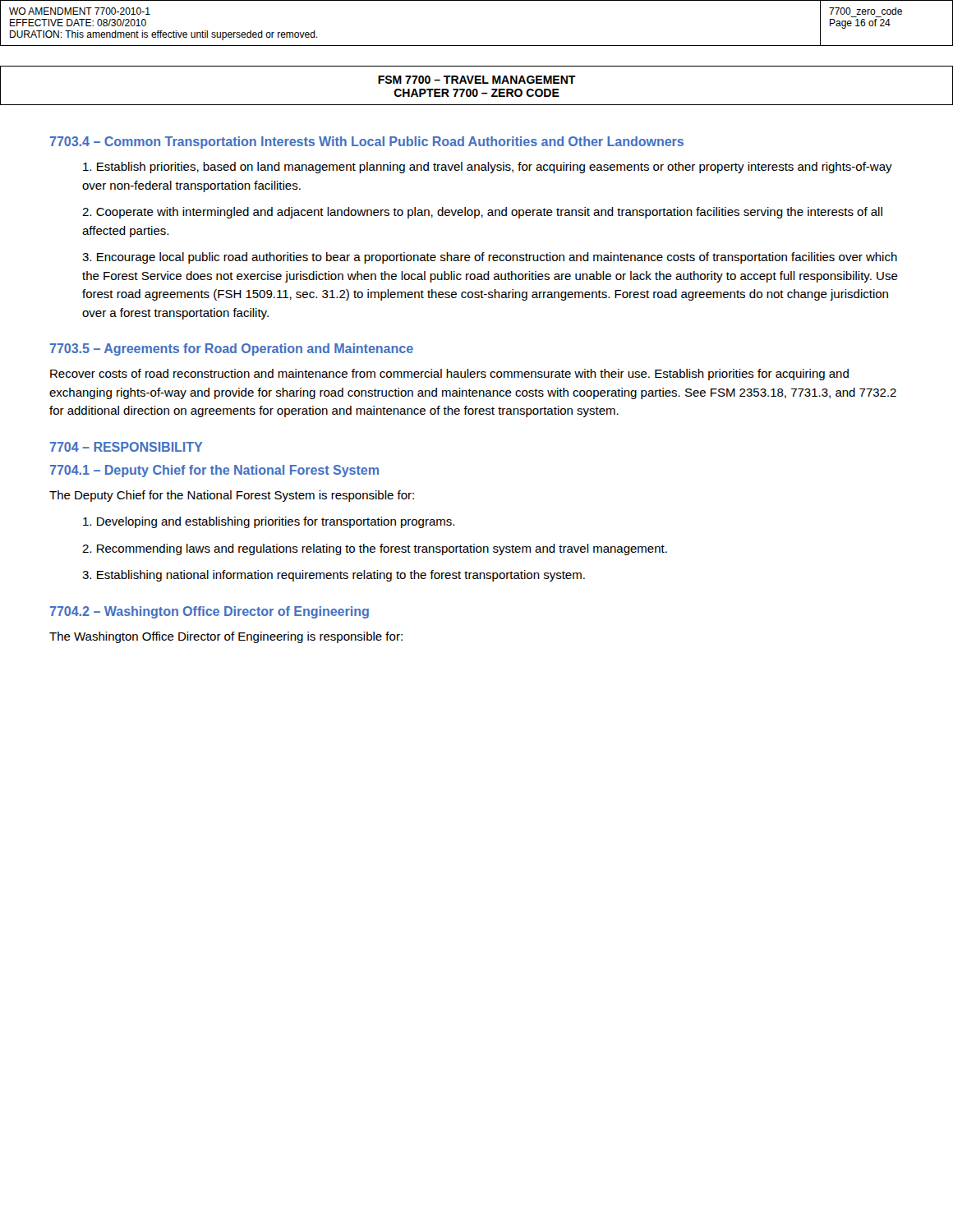Viewport: 953px width, 1232px height.
Task: Point to "7704 – RESPONSIBILITY"
Action: pyautogui.click(x=126, y=447)
